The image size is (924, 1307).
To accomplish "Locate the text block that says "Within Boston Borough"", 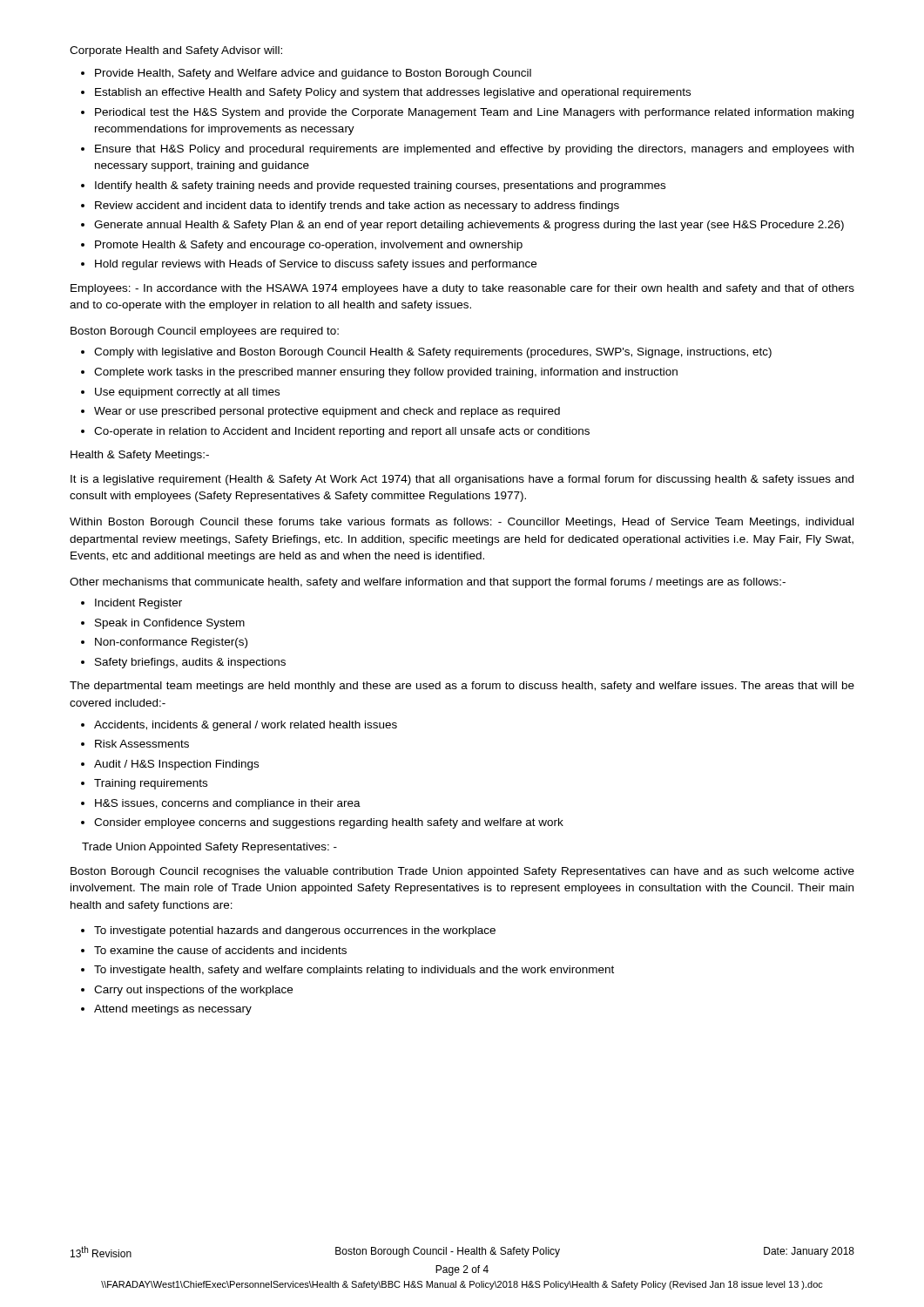I will (462, 538).
